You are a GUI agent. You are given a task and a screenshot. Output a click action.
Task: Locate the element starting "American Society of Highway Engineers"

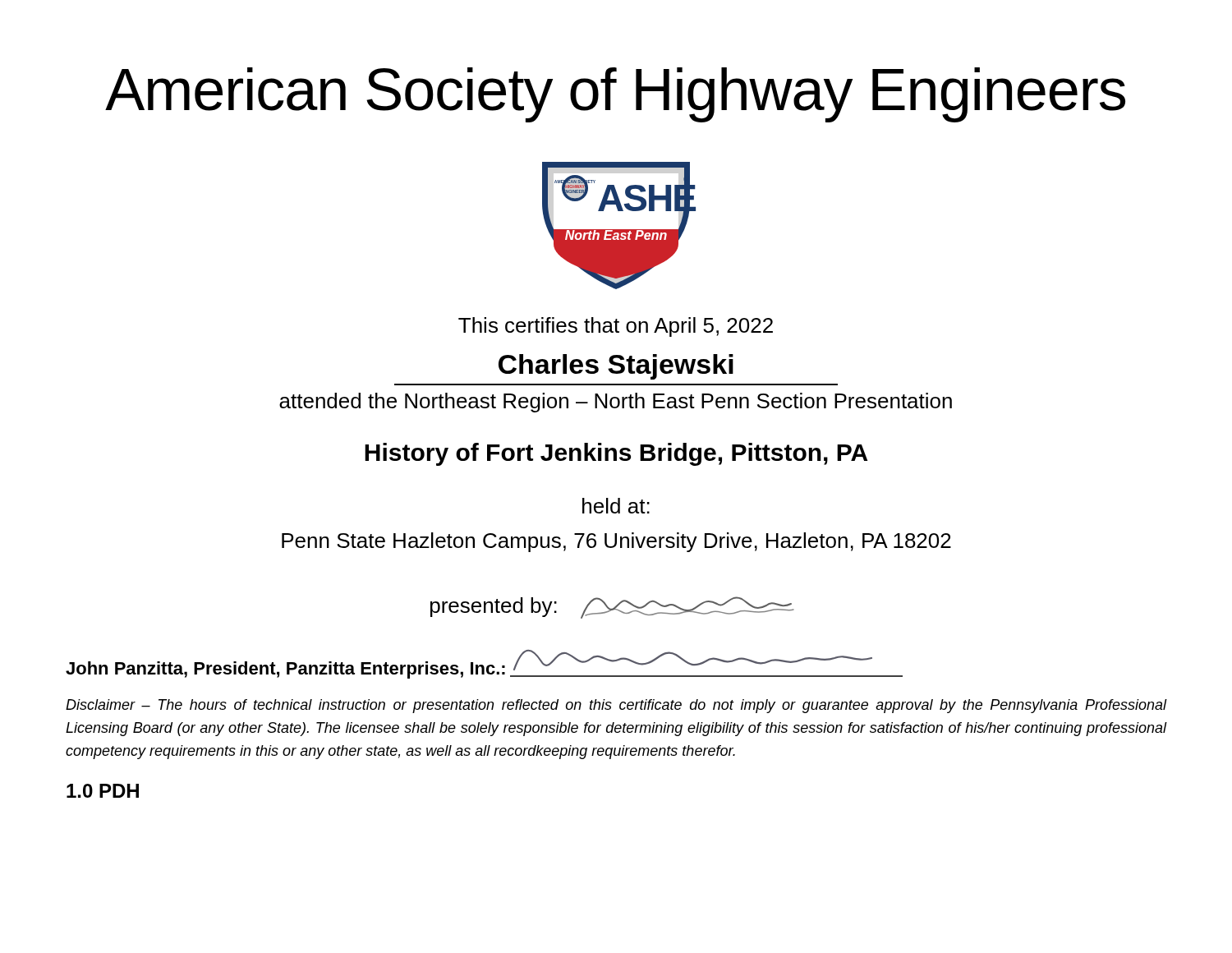(616, 90)
